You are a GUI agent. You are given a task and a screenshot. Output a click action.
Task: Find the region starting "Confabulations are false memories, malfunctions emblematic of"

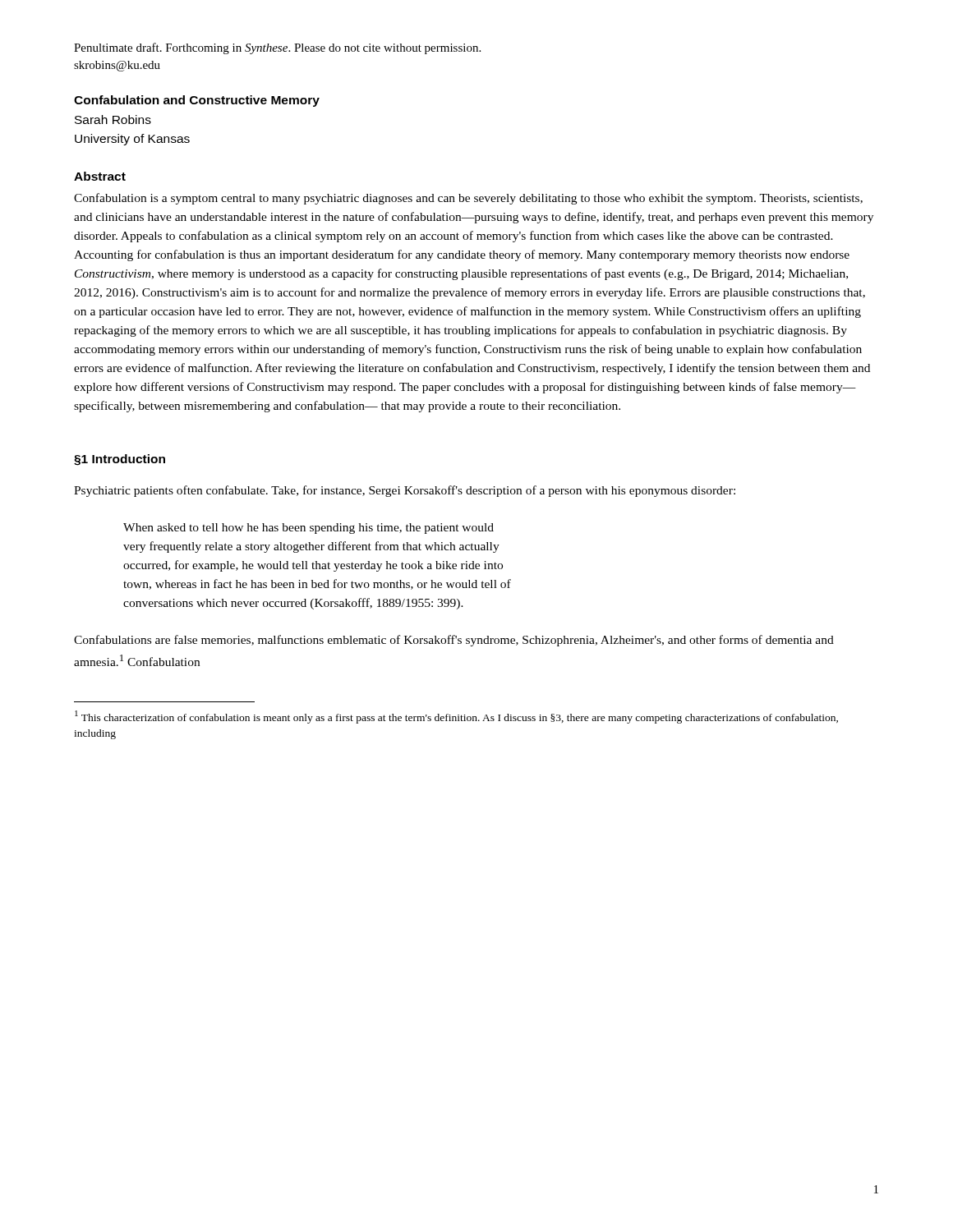click(454, 650)
